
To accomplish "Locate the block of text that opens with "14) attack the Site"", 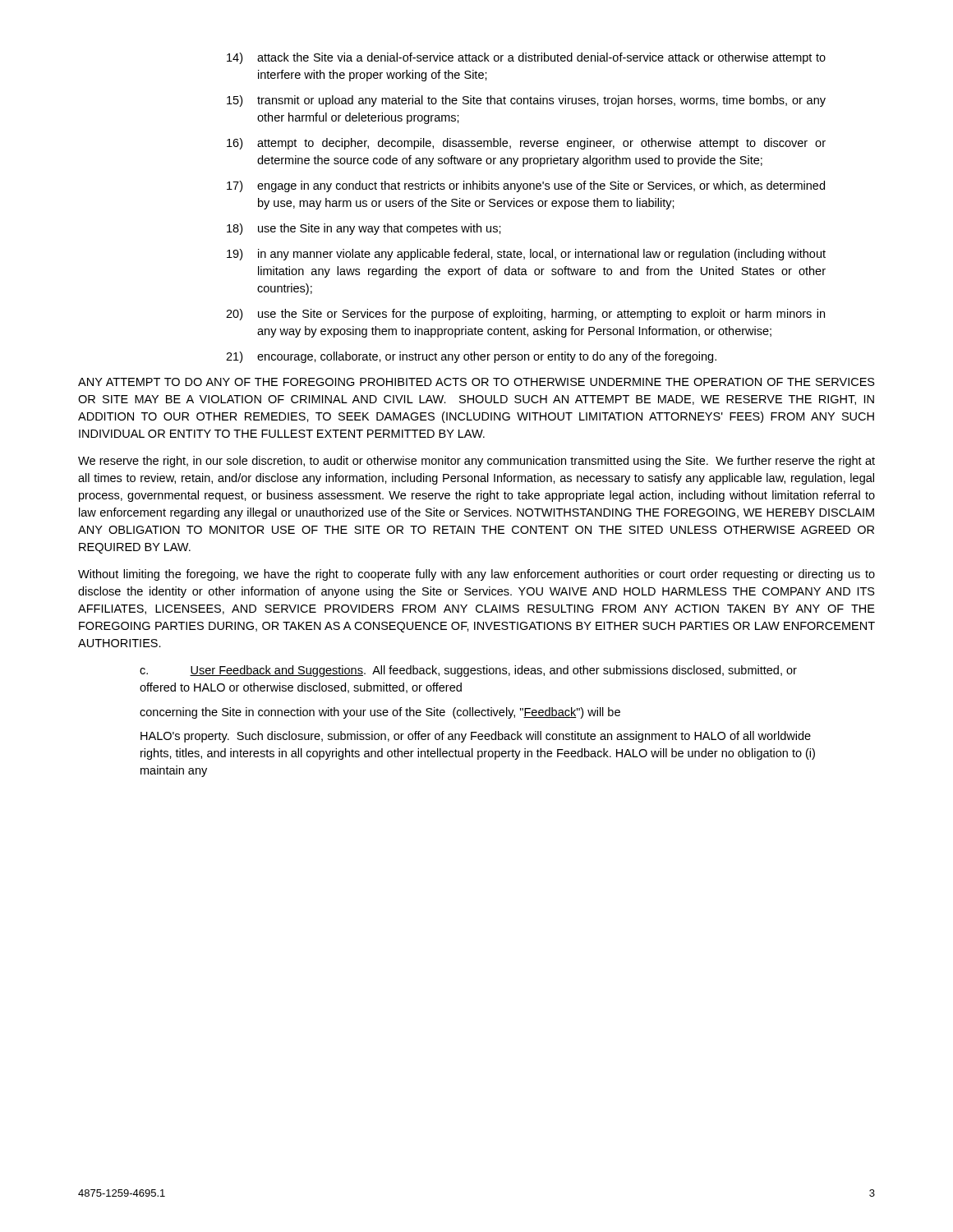I will coord(526,67).
